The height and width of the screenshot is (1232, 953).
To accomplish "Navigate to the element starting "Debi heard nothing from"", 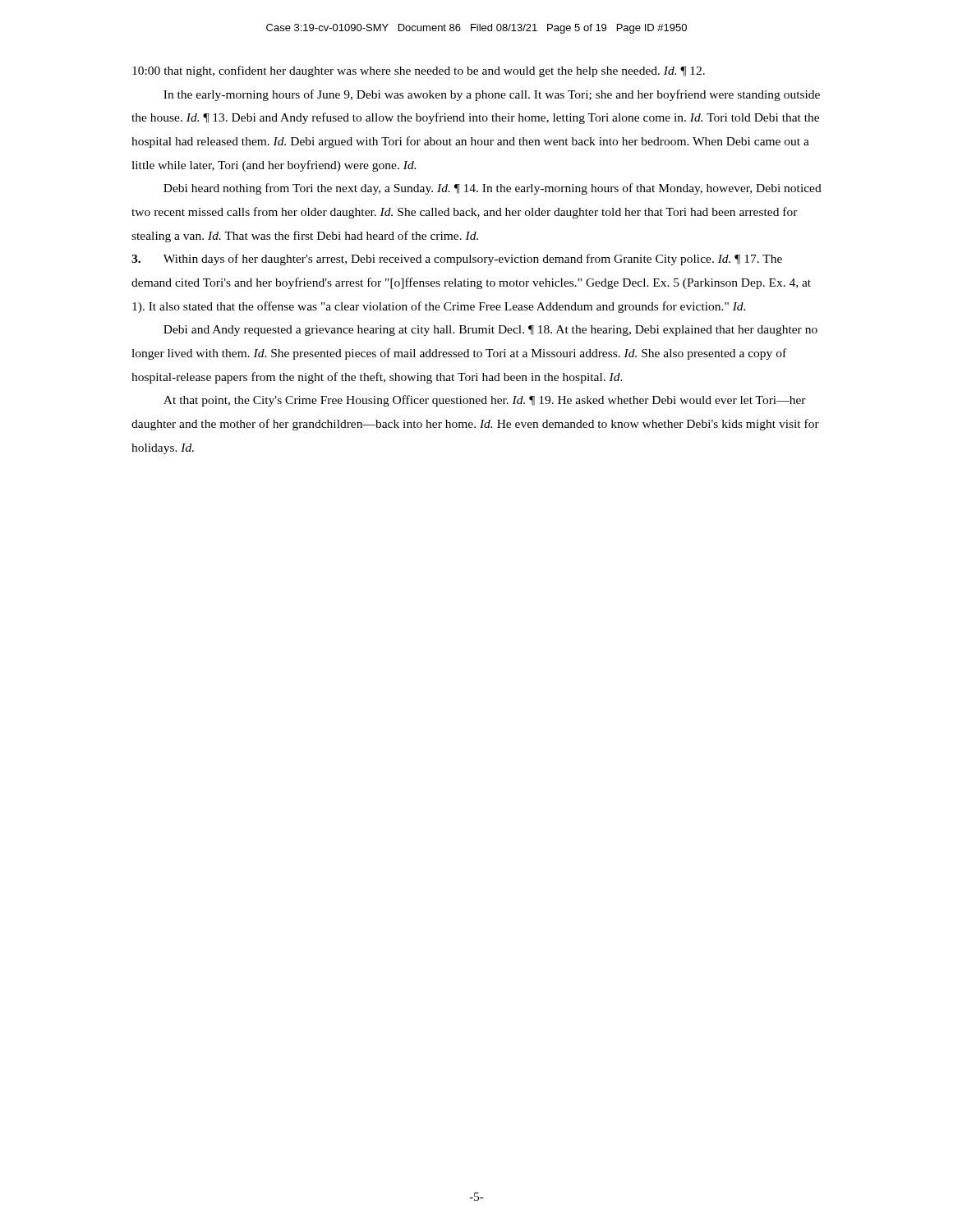I will pos(476,212).
